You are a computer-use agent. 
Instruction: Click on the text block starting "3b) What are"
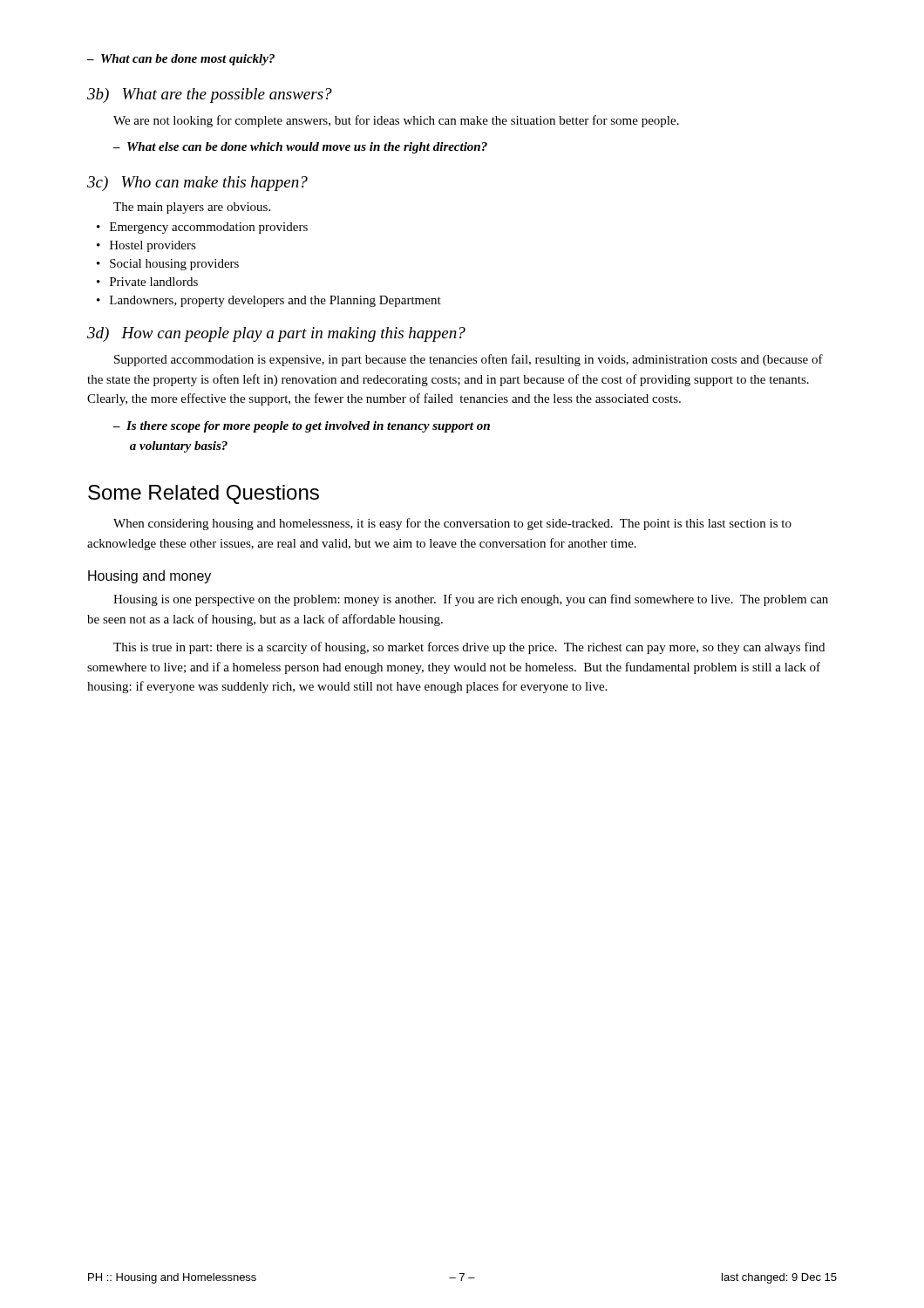coord(210,95)
